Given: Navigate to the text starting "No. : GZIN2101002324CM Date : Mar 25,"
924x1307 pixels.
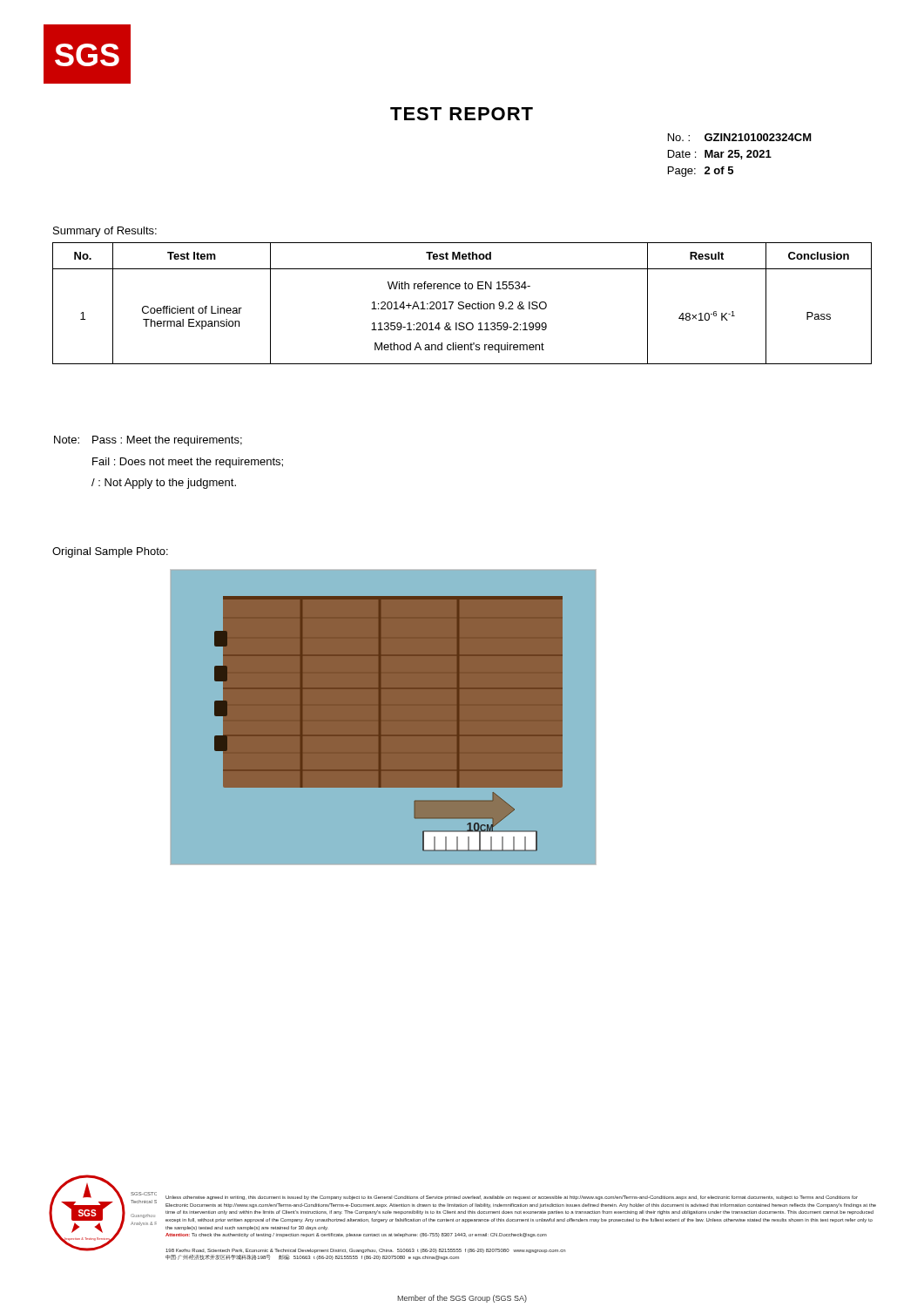Looking at the screenshot, I should (739, 154).
